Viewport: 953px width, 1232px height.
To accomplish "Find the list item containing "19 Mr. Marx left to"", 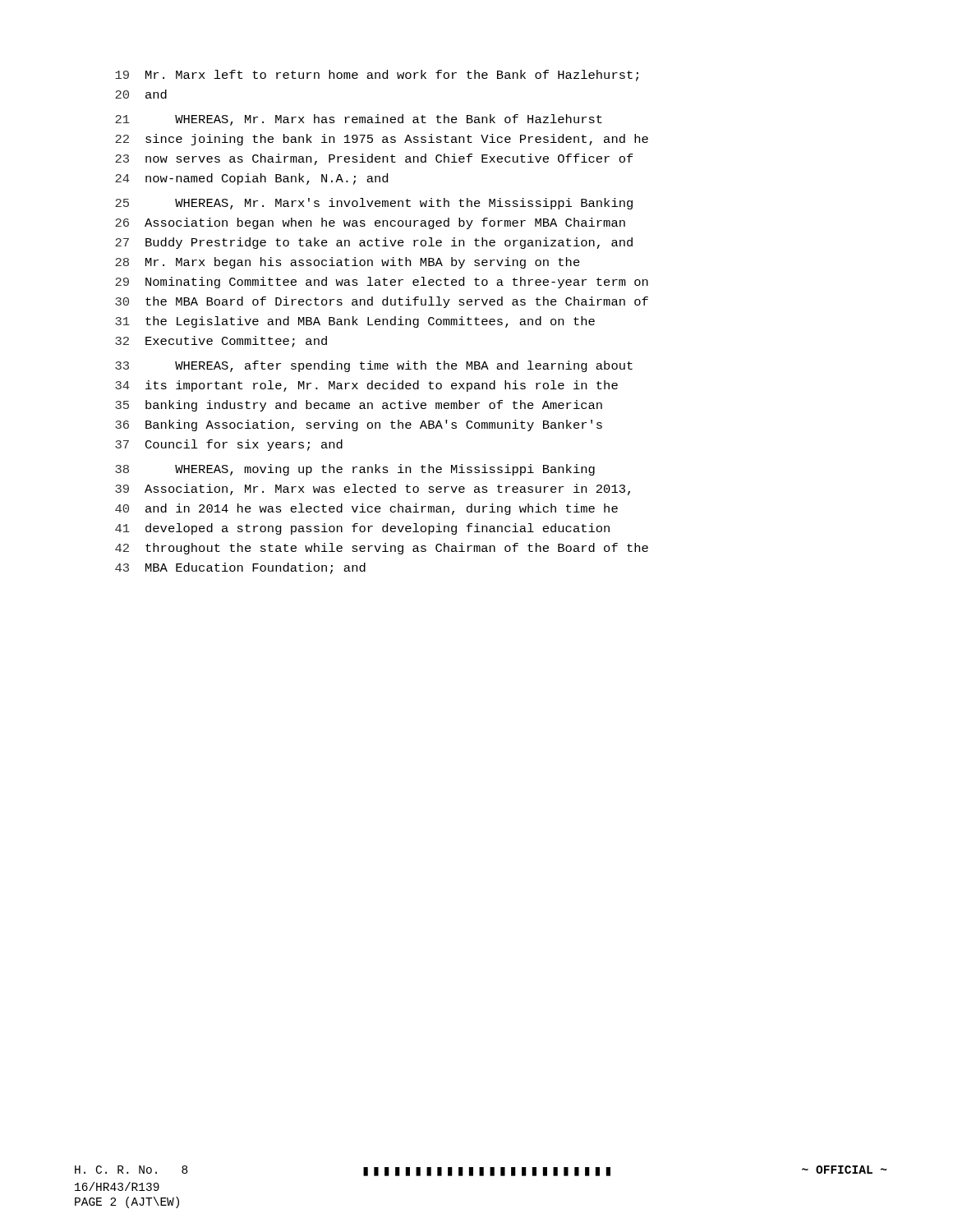I will (493, 76).
